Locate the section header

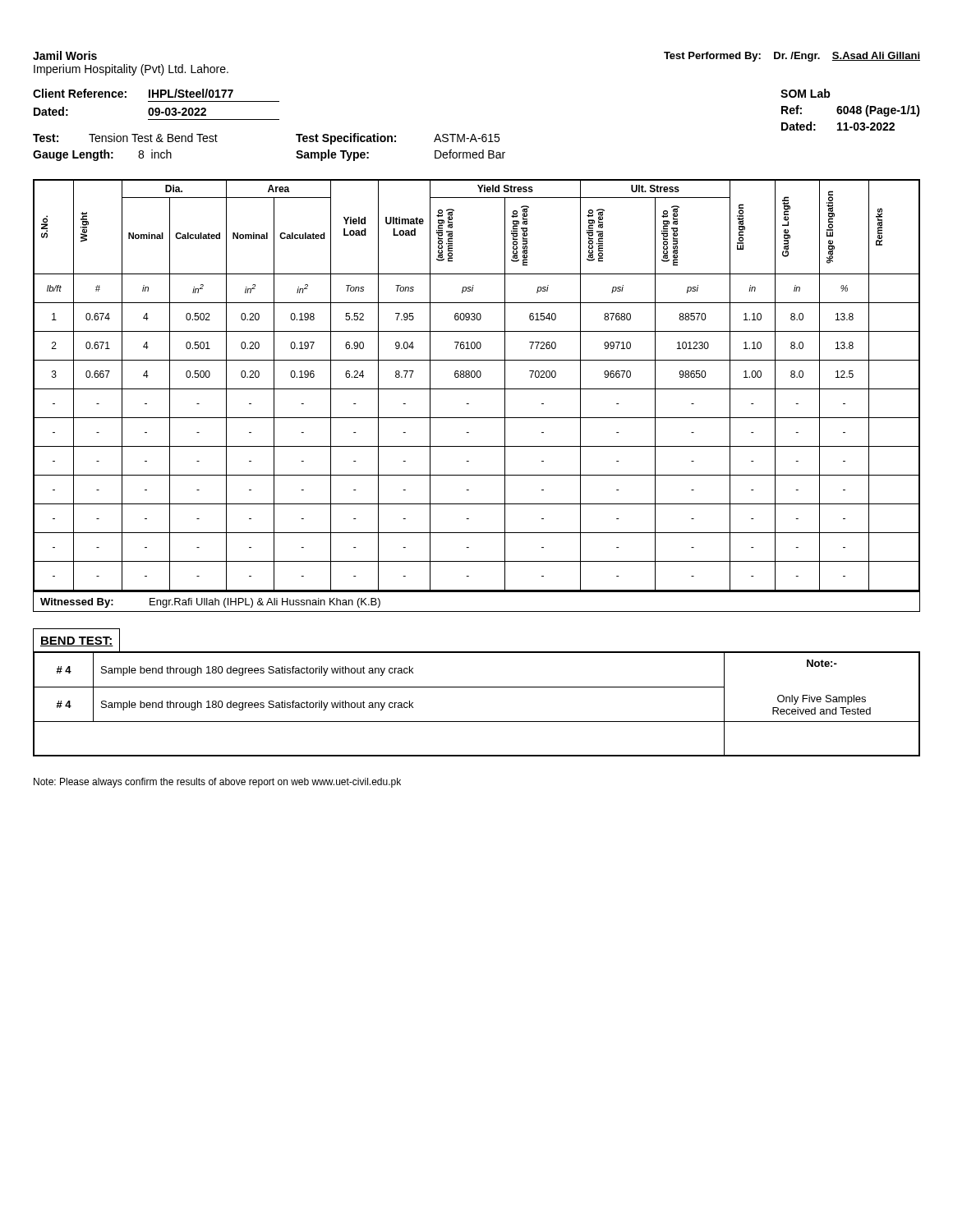pyautogui.click(x=77, y=640)
